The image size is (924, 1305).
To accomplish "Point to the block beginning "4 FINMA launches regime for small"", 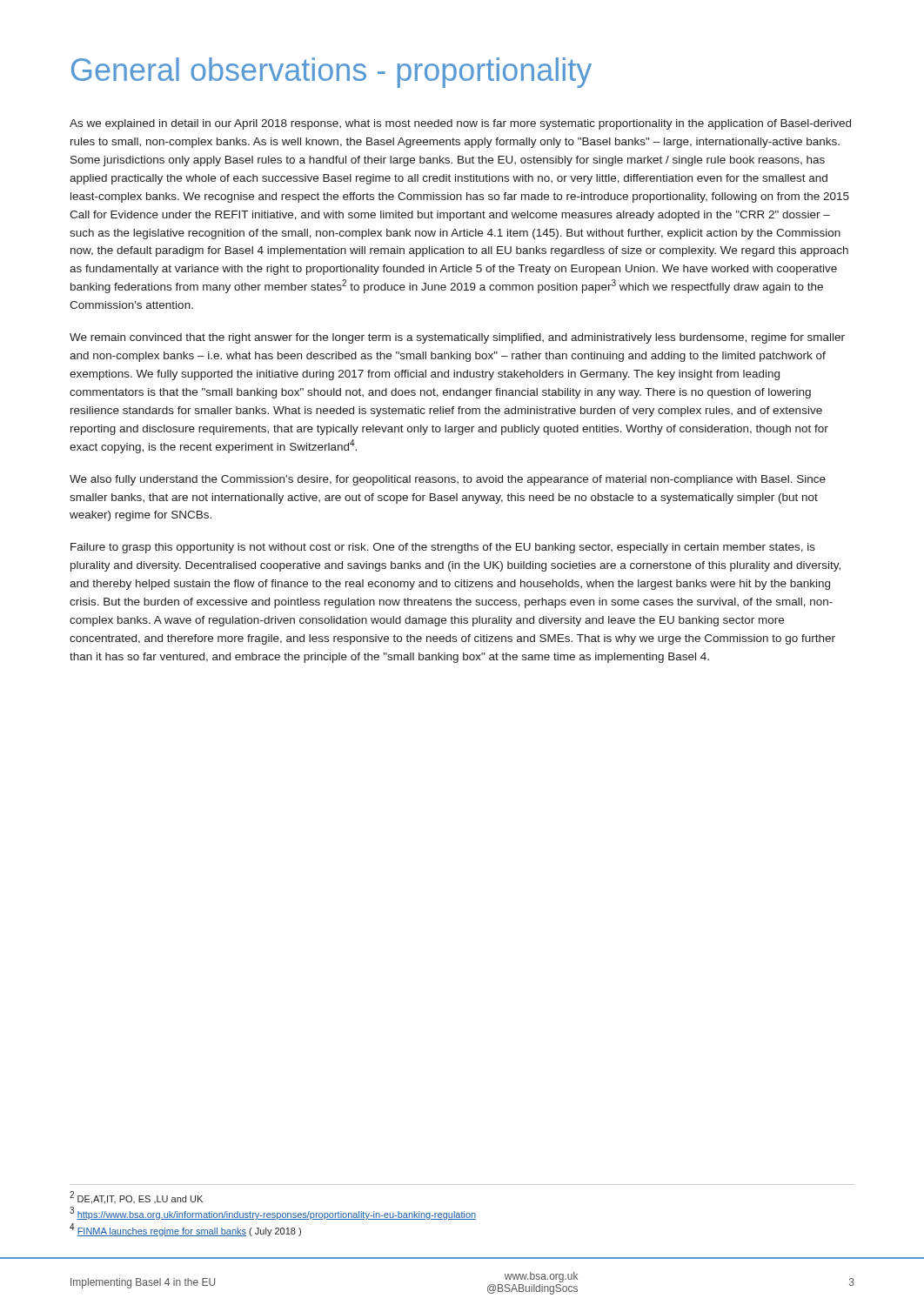I will 185,1230.
